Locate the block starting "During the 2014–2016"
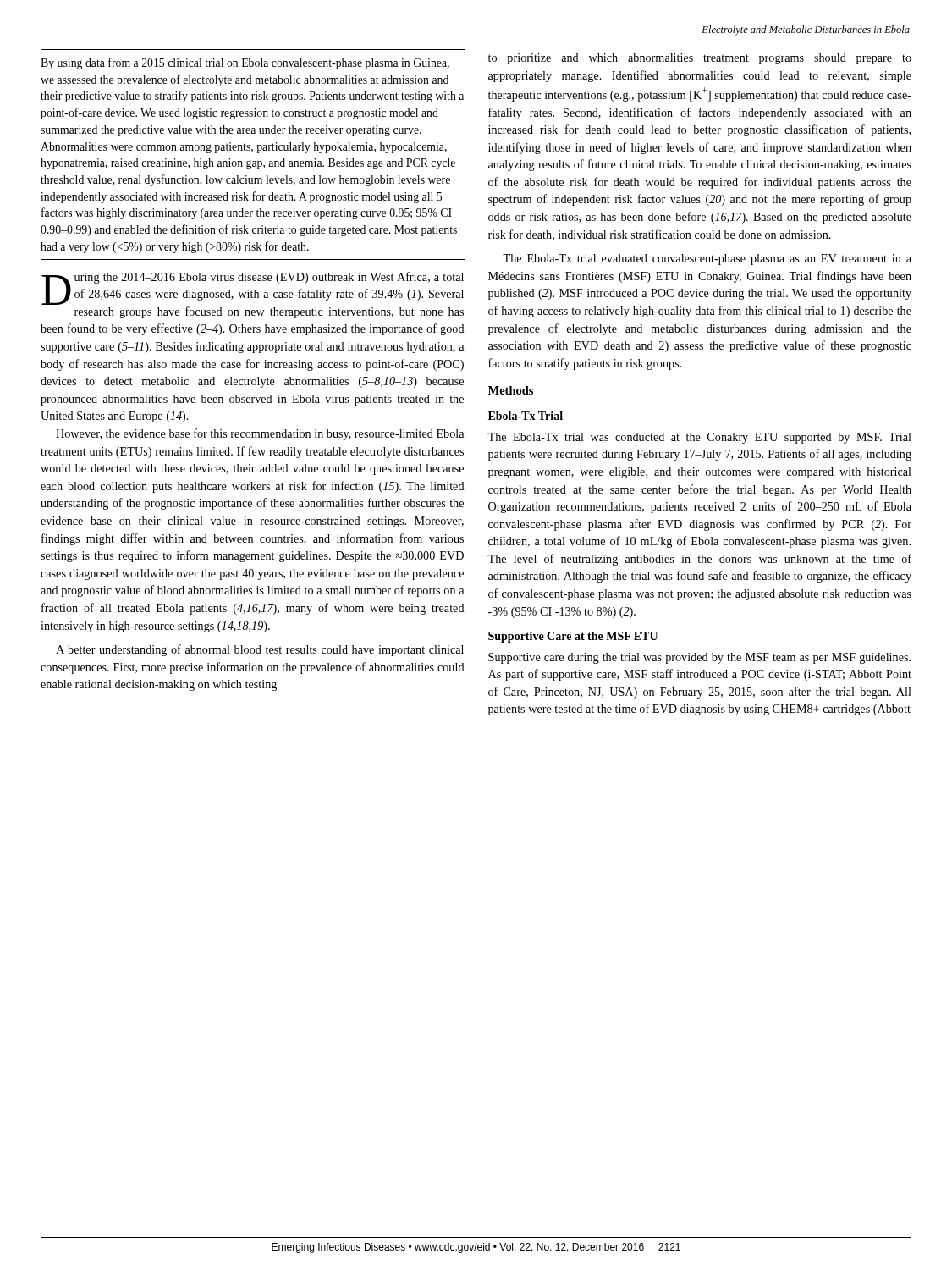Viewport: 952px width, 1270px height. click(252, 345)
